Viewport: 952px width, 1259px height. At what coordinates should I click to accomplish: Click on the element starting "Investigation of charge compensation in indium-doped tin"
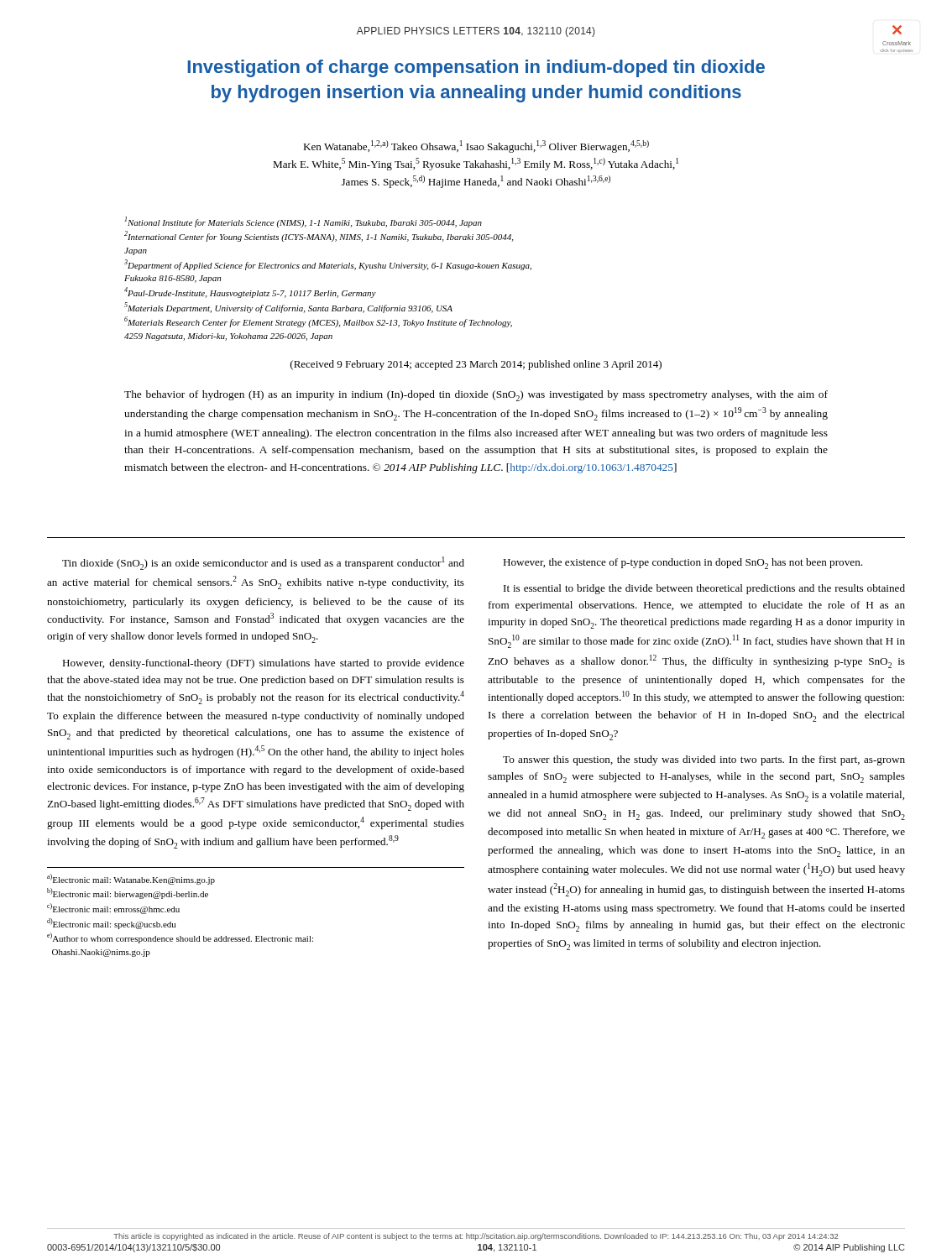pos(476,79)
